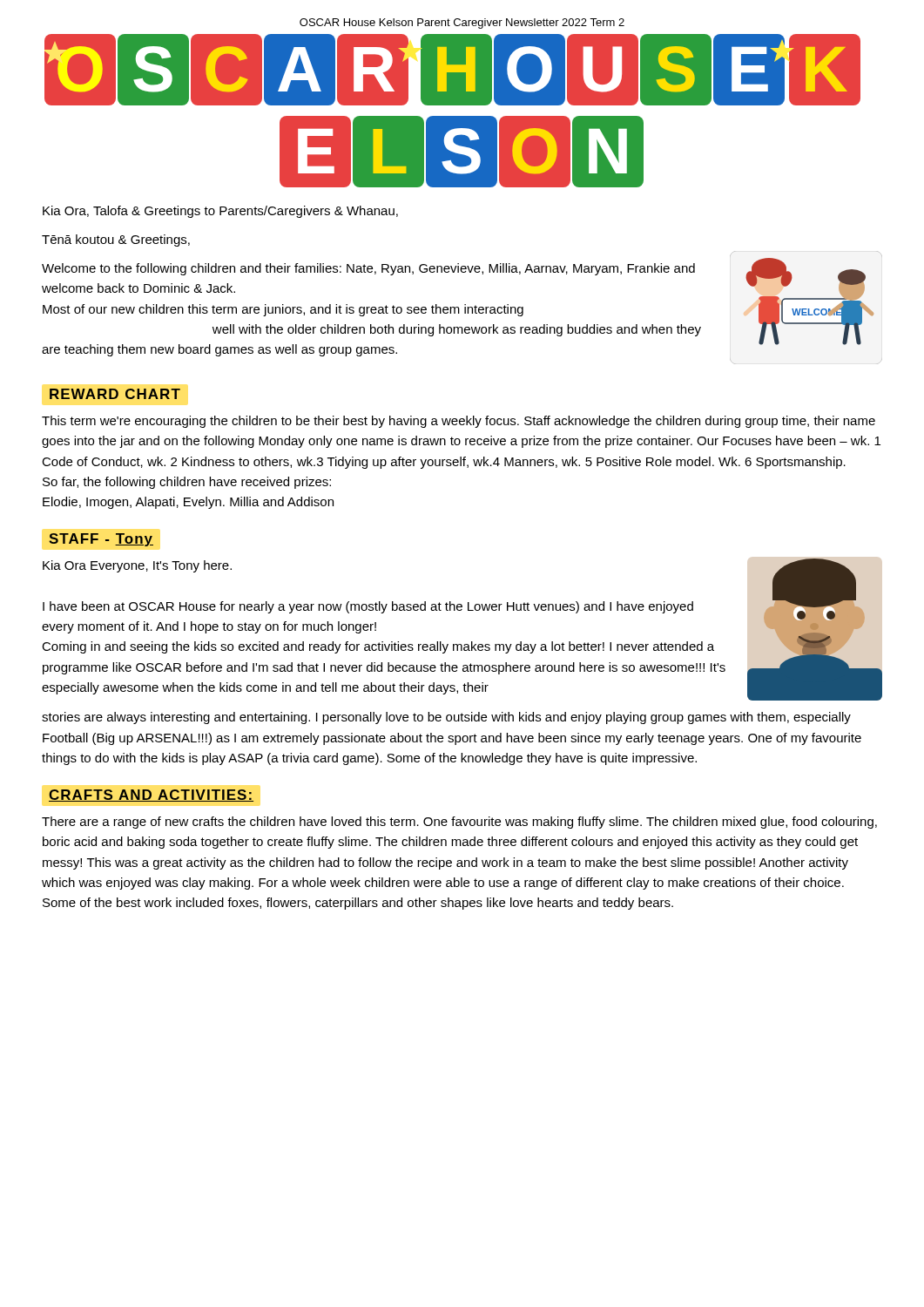
Task: Locate the section header that says "STAFF - Tony"
Action: [x=101, y=539]
